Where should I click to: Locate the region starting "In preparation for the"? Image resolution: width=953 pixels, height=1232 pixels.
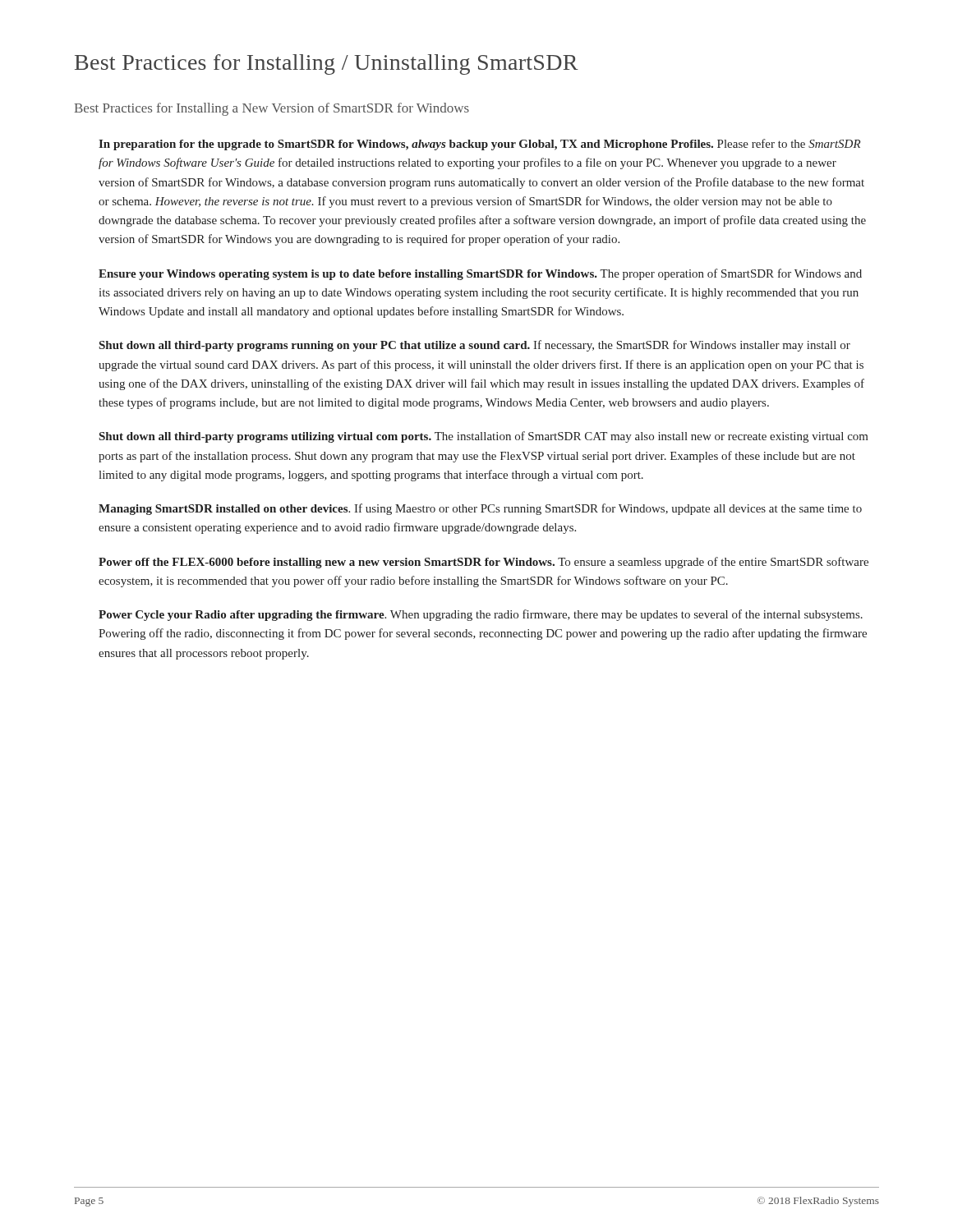(x=482, y=191)
